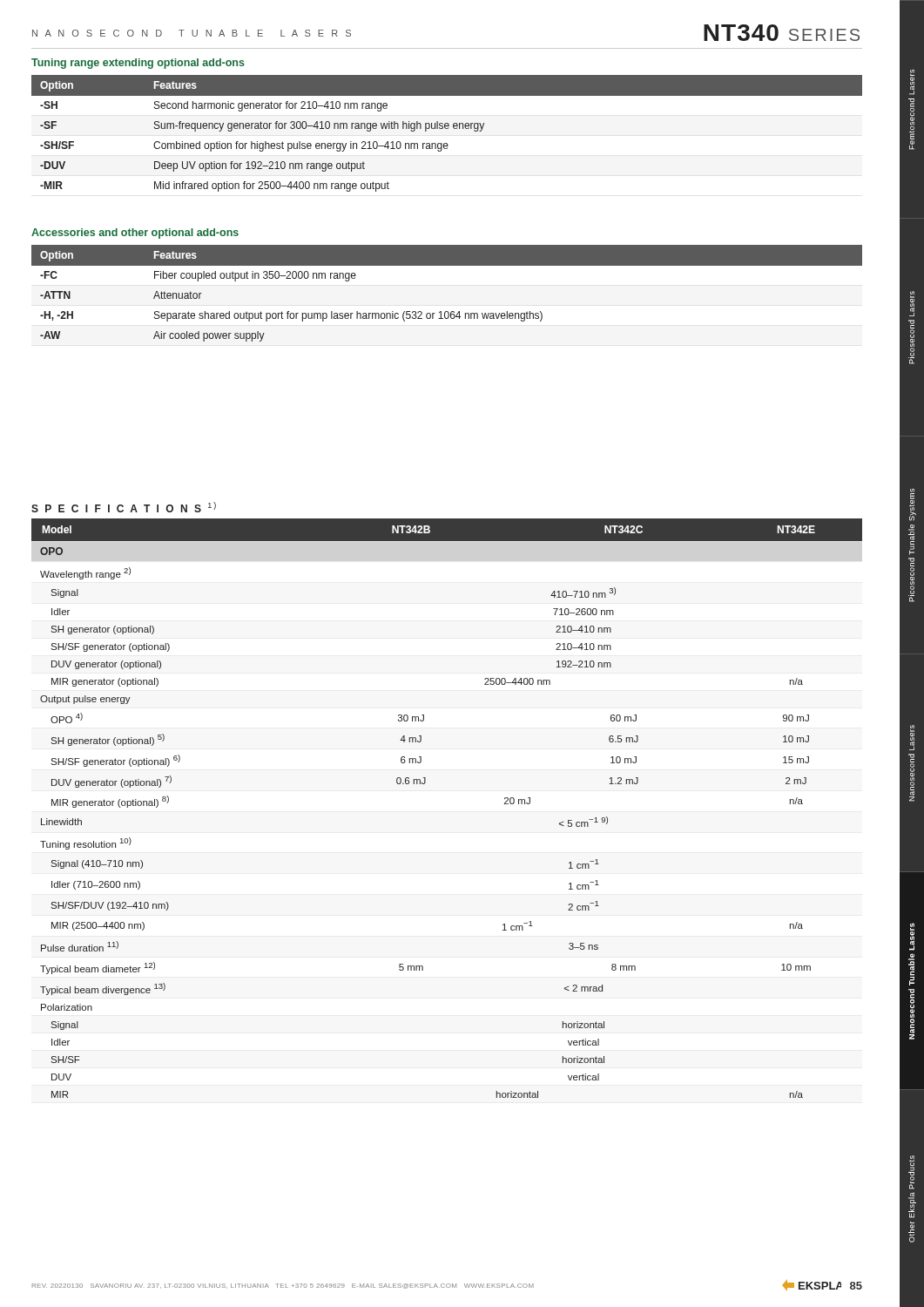The width and height of the screenshot is (924, 1307).
Task: Select the table that reads "Deep UV option"
Action: click(447, 135)
